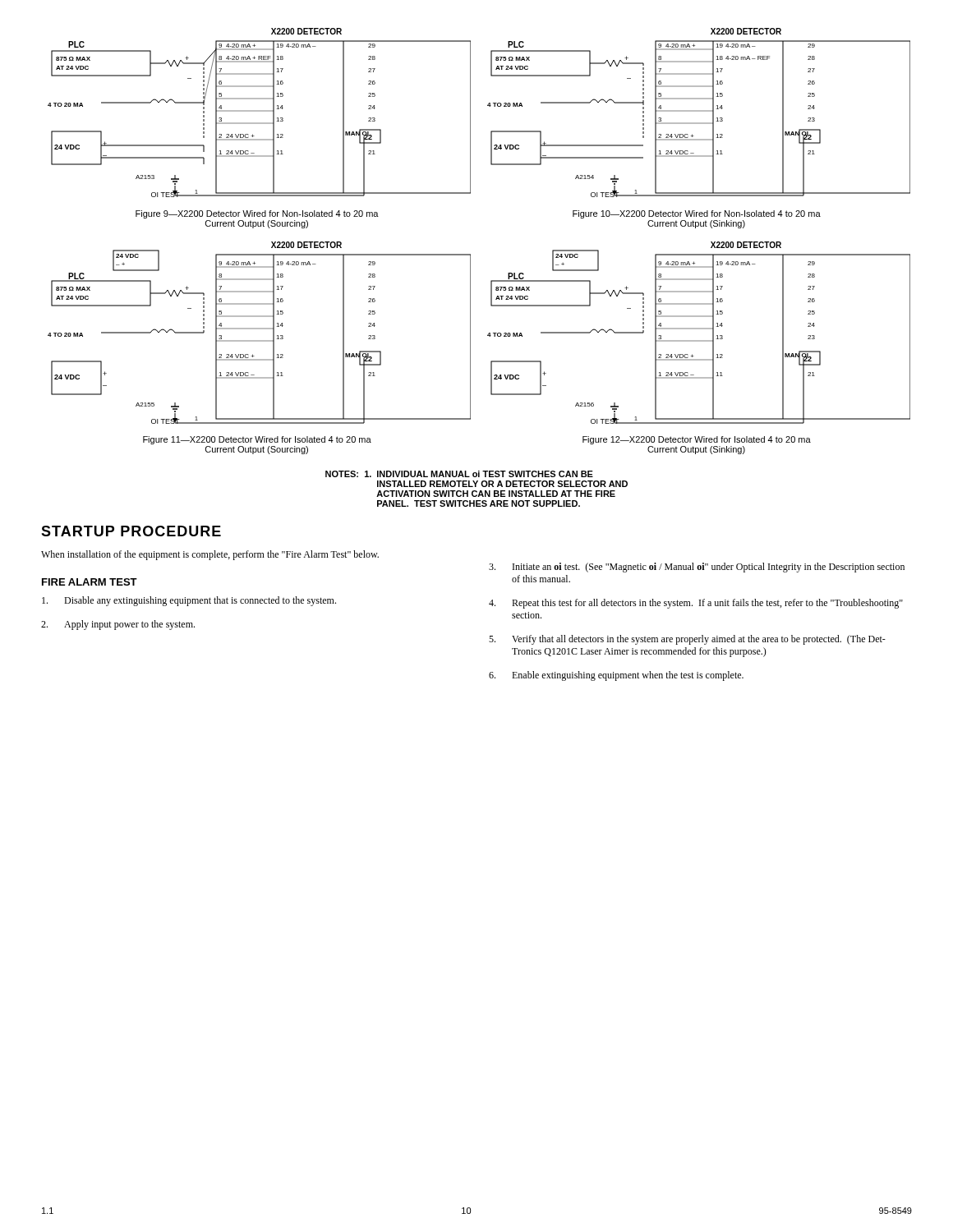The image size is (953, 1232).
Task: Locate the block of text that opens with "4. Repeat this test for all detectors in"
Action: (x=700, y=609)
